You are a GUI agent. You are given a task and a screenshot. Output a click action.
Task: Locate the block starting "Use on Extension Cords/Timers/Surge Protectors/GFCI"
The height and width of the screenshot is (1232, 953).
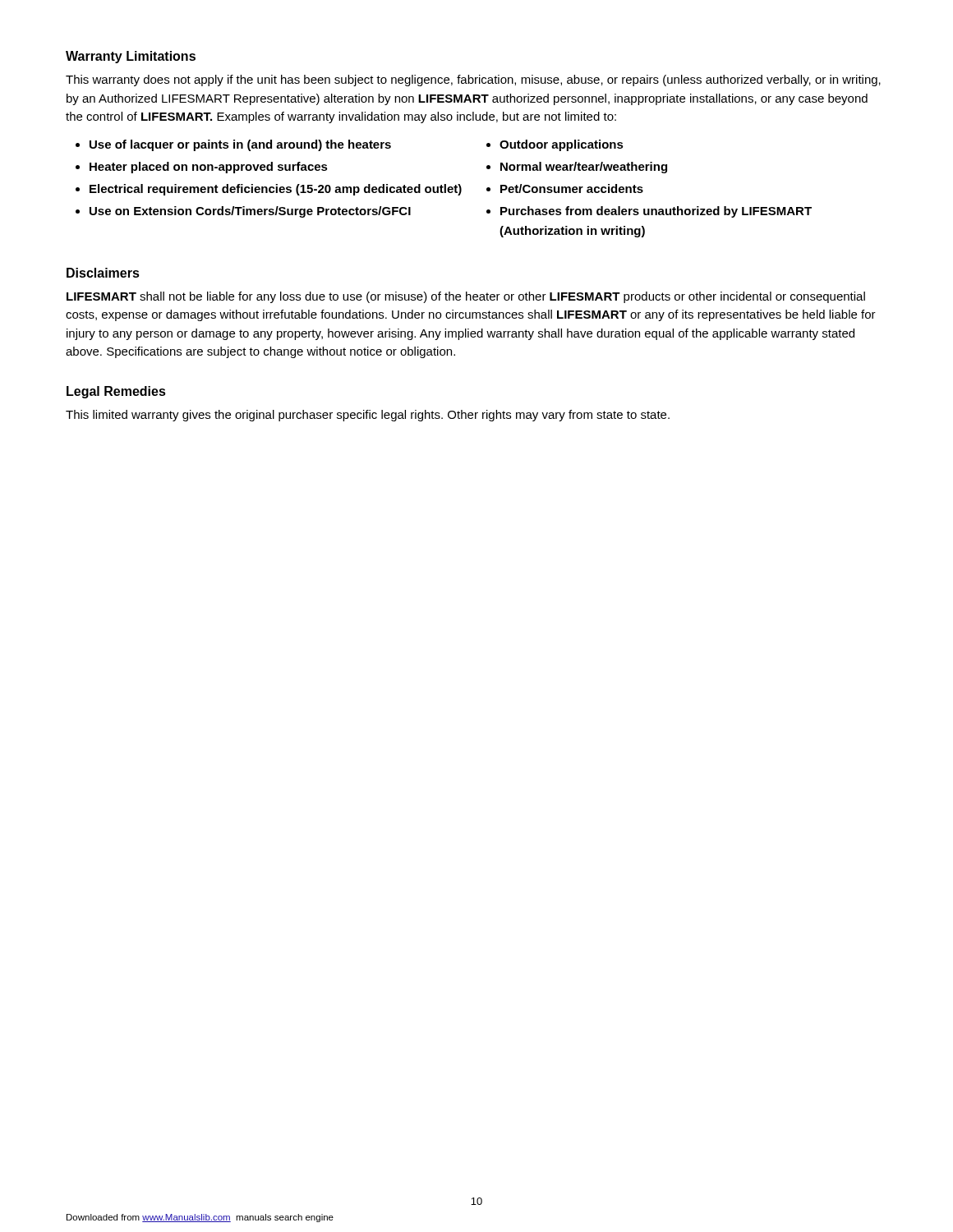[250, 211]
